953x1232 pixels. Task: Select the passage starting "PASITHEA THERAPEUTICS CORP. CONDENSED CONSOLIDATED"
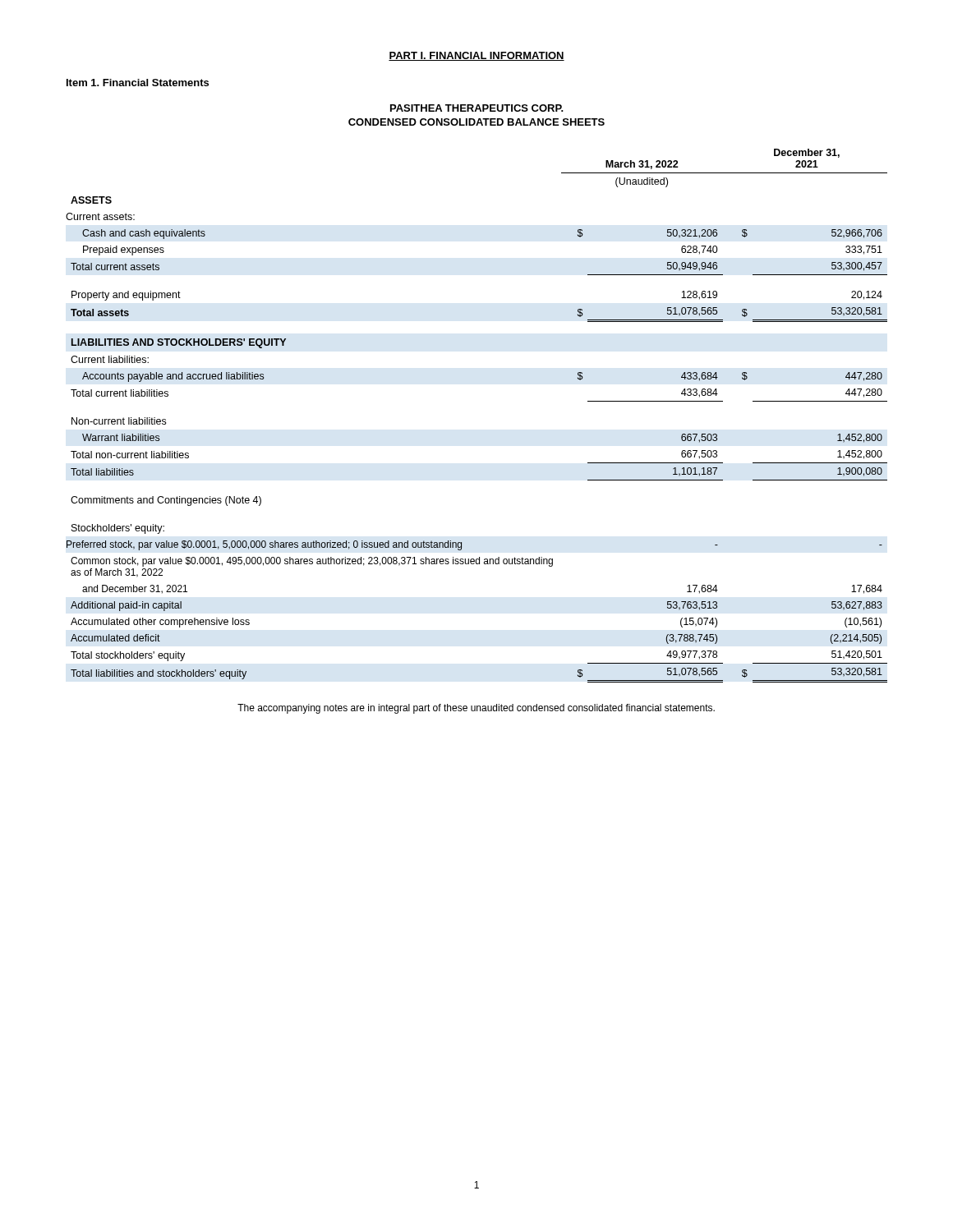[x=476, y=115]
